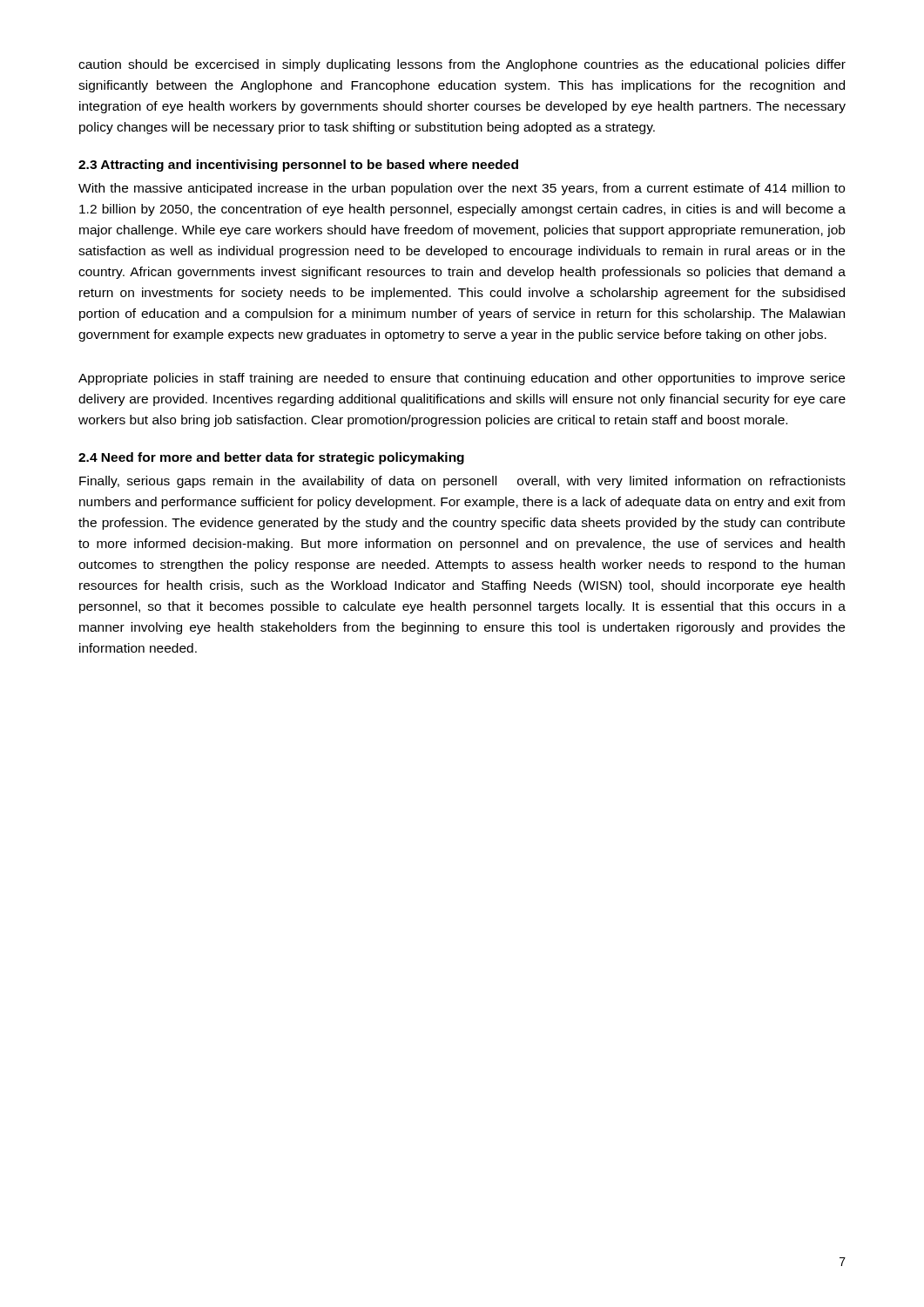Viewport: 924px width, 1307px height.
Task: Select the section header that reads "2.3 Attracting and incentivising"
Action: coord(299,164)
